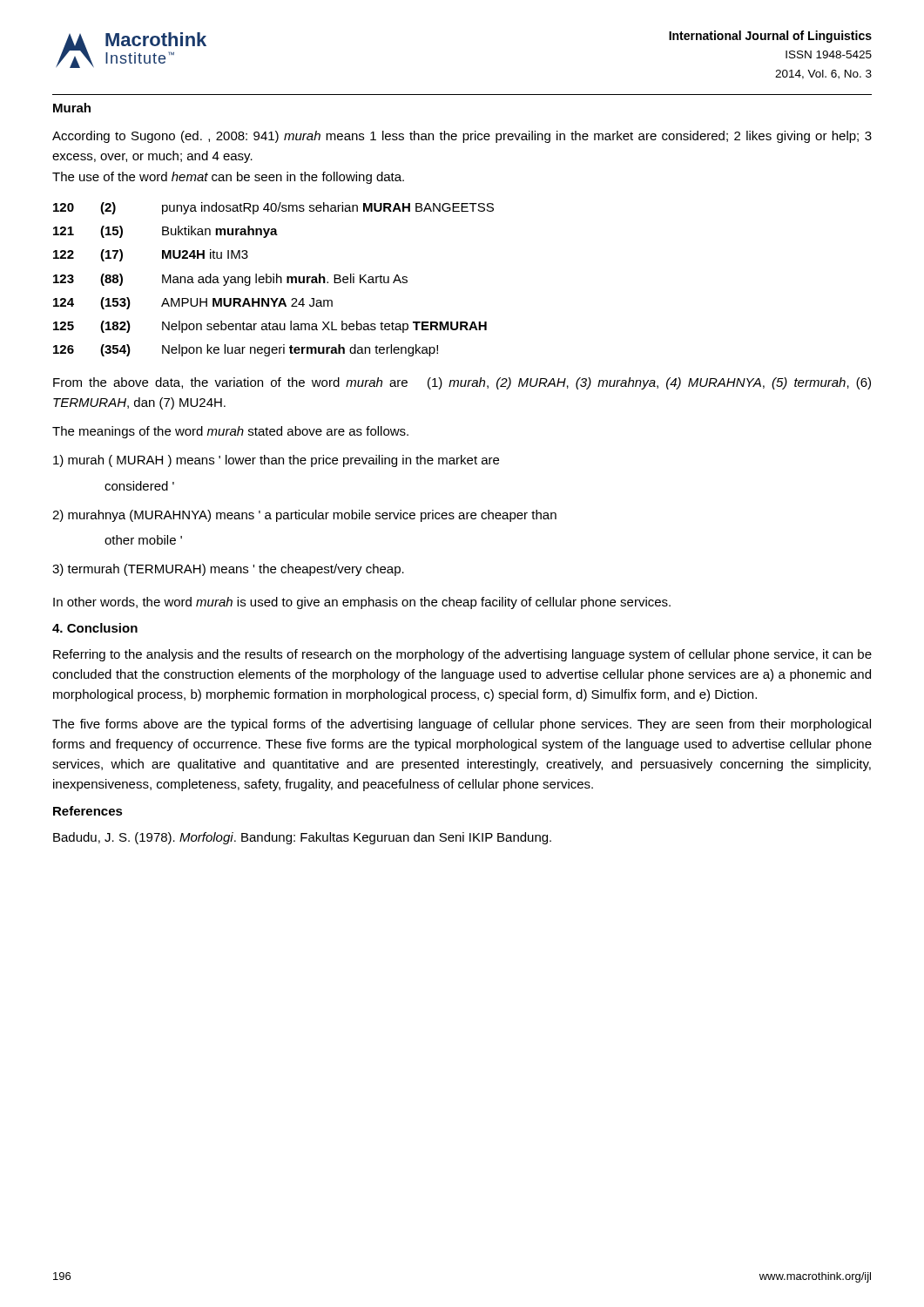Click on the region starting "122 (17) MU24H"
The width and height of the screenshot is (924, 1307).
tap(201, 255)
